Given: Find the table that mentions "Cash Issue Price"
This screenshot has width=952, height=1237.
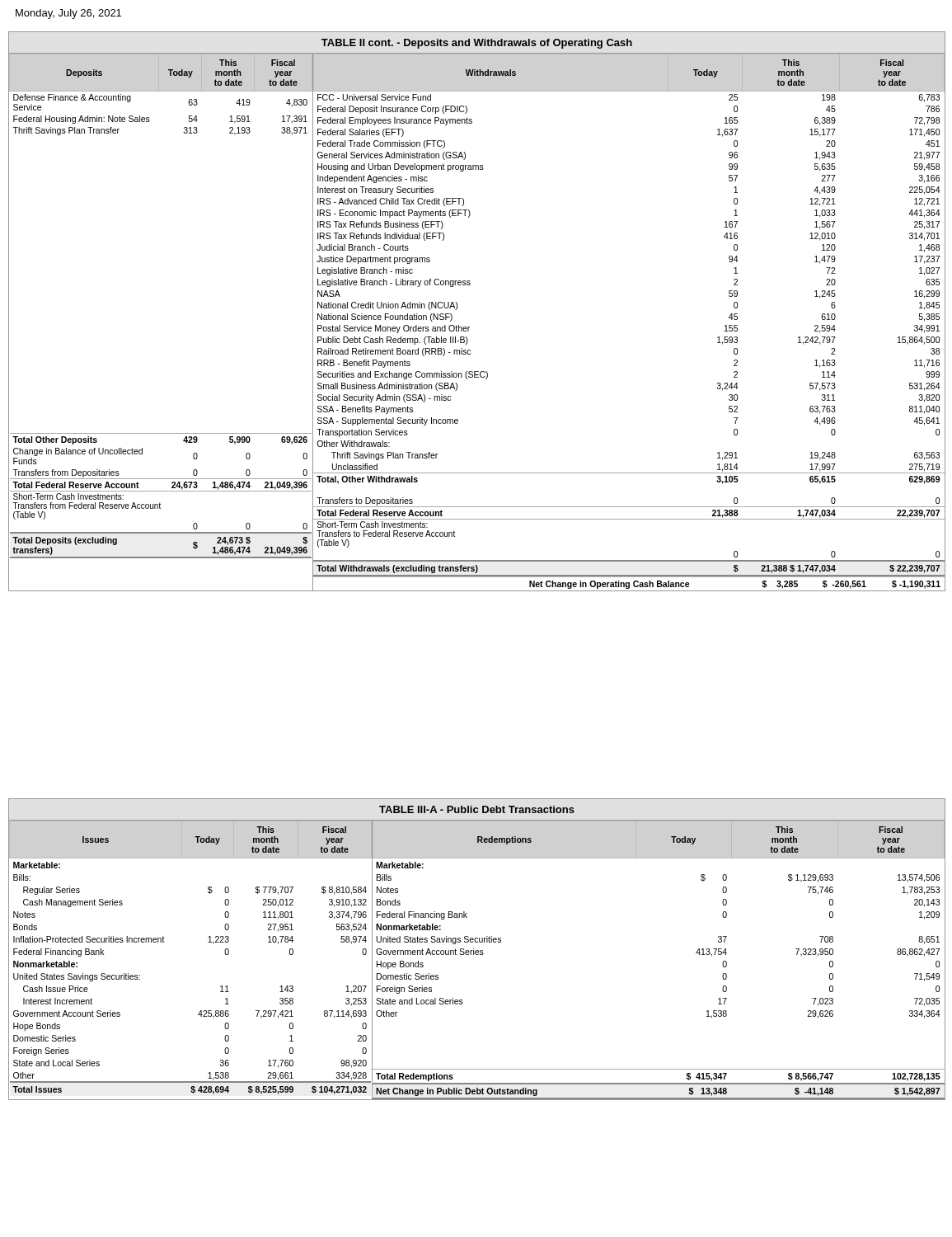Looking at the screenshot, I should tap(477, 949).
